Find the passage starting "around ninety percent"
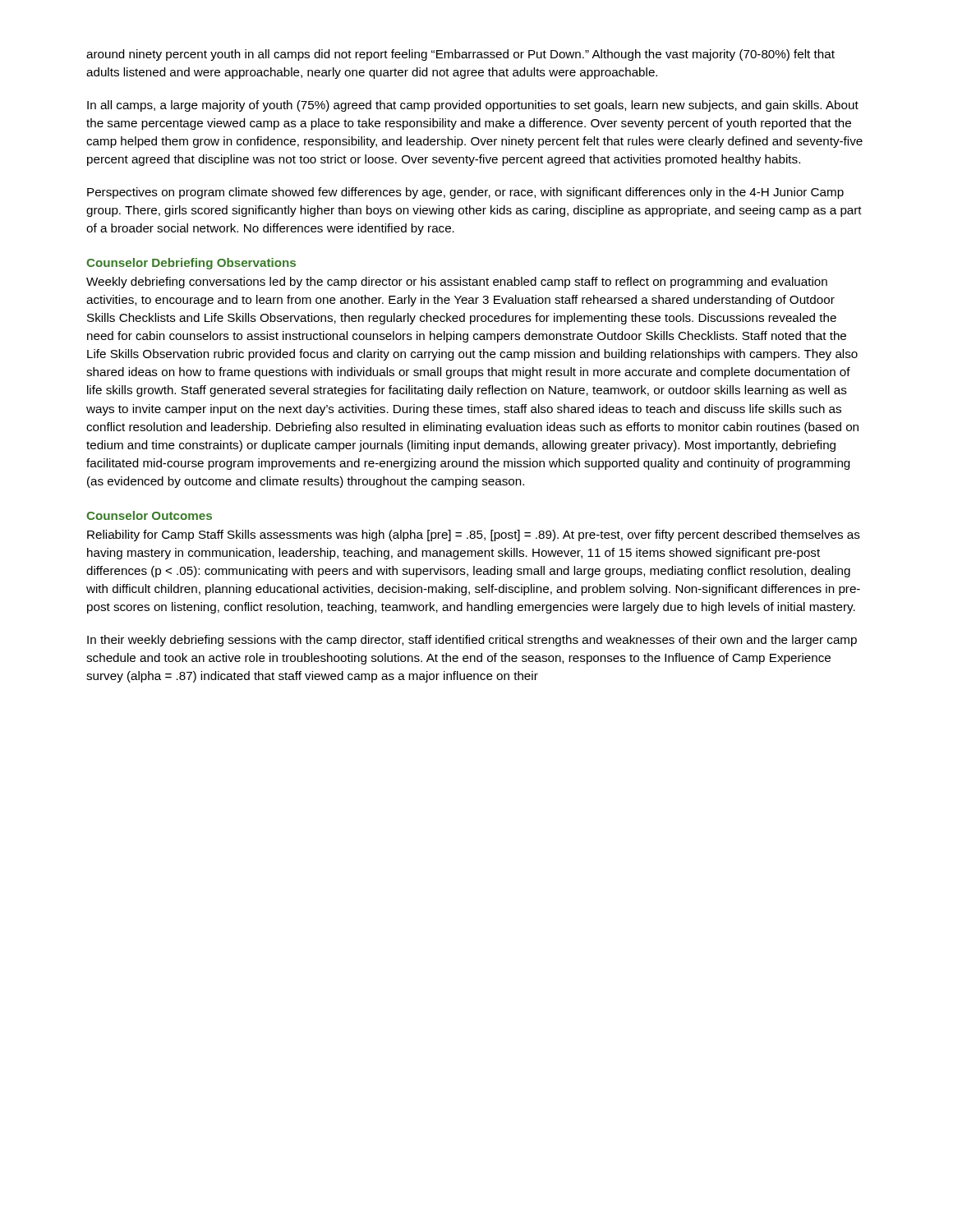Image resolution: width=953 pixels, height=1232 pixels. [460, 63]
